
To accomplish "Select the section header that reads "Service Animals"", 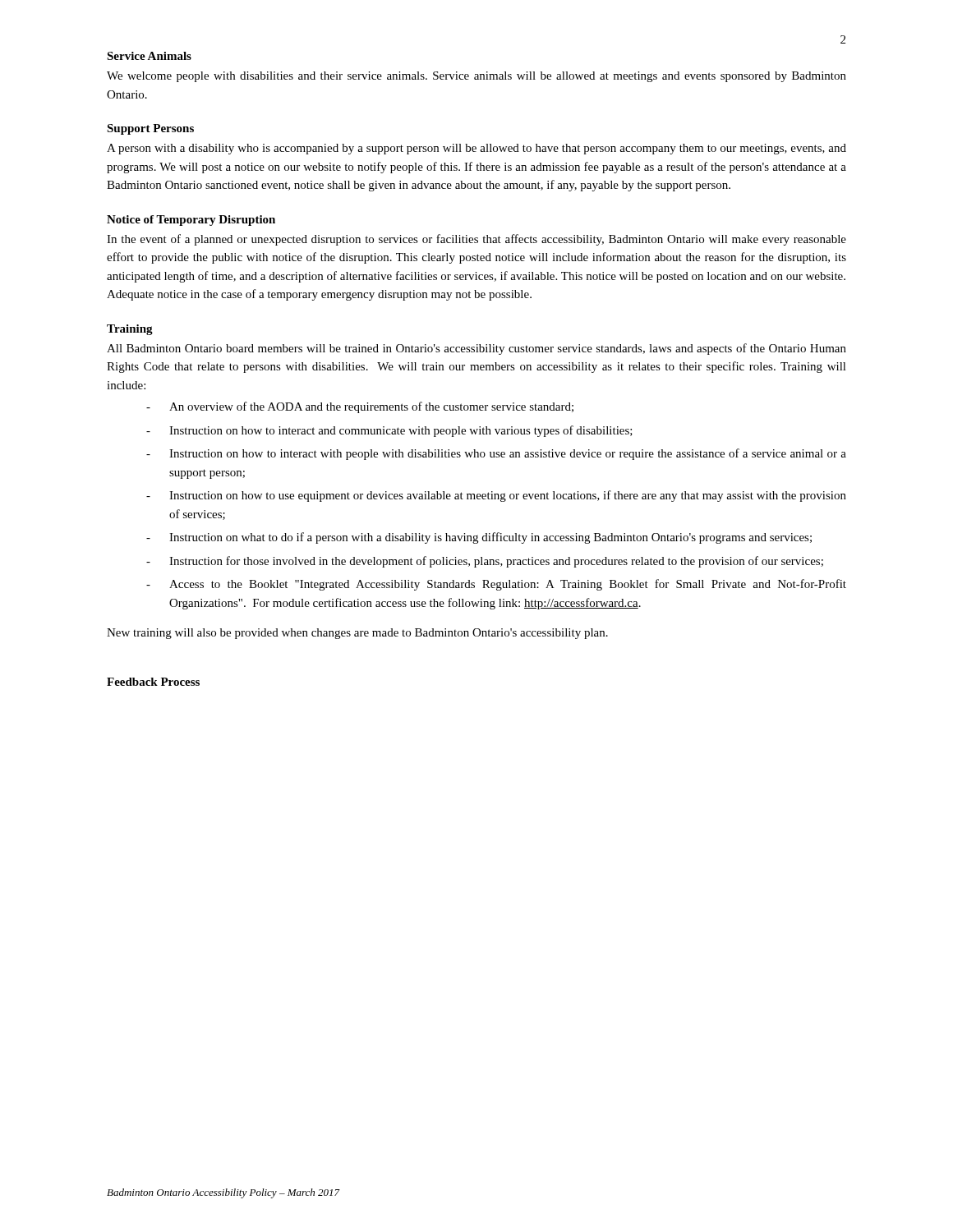I will click(x=149, y=56).
